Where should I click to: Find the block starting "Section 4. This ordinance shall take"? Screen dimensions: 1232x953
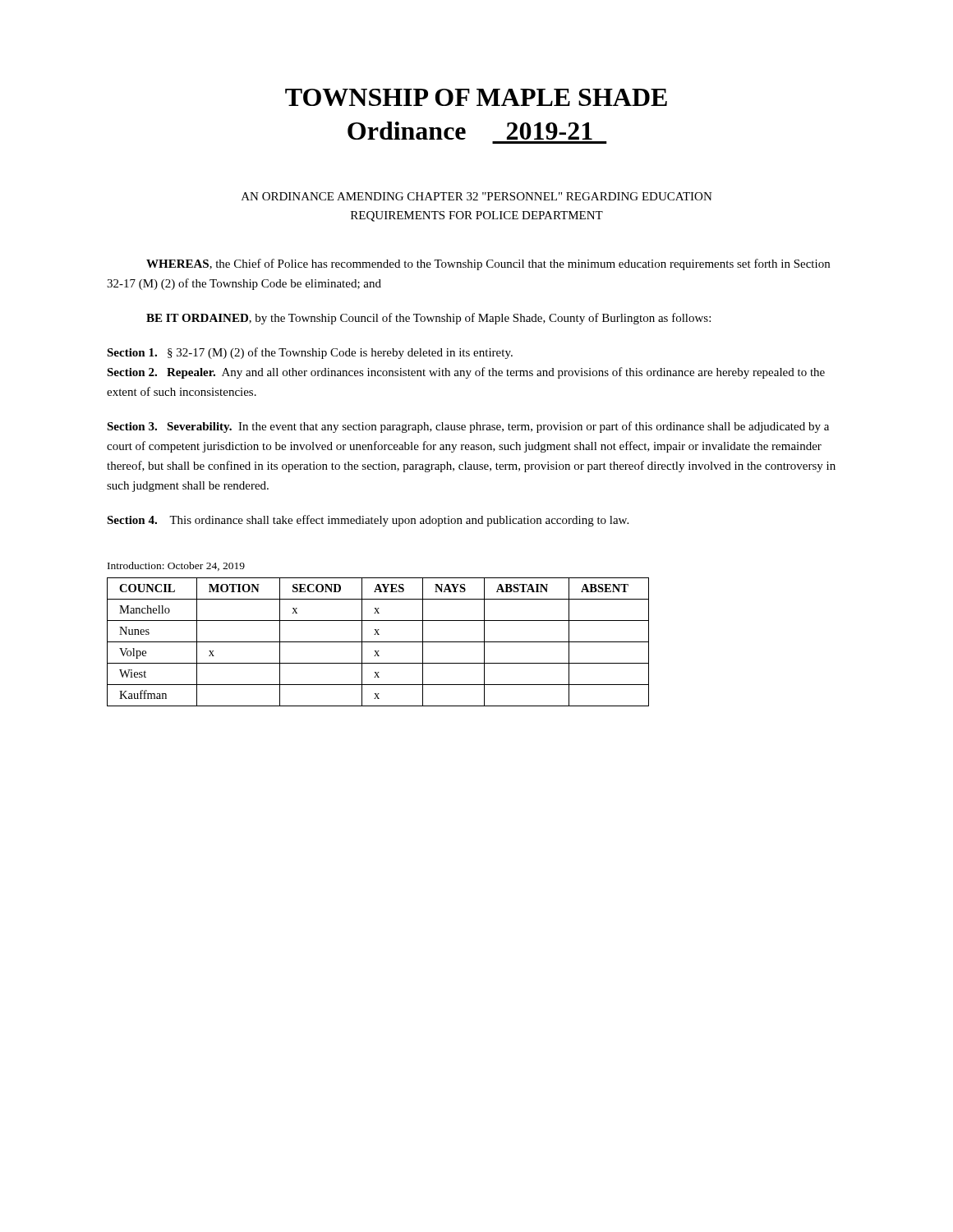[476, 520]
